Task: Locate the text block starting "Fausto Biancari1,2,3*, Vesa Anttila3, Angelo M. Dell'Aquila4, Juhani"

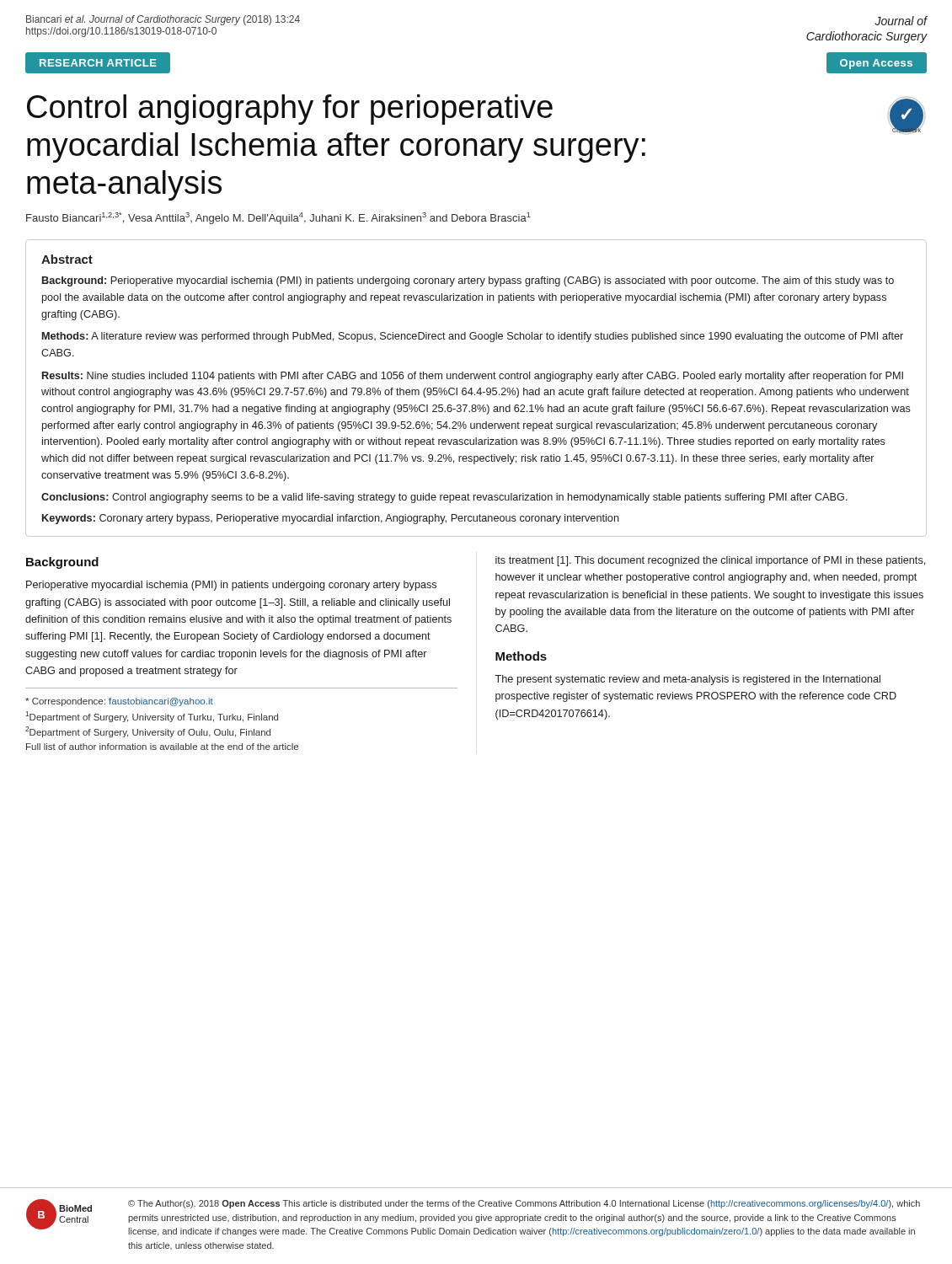Action: 278,217
